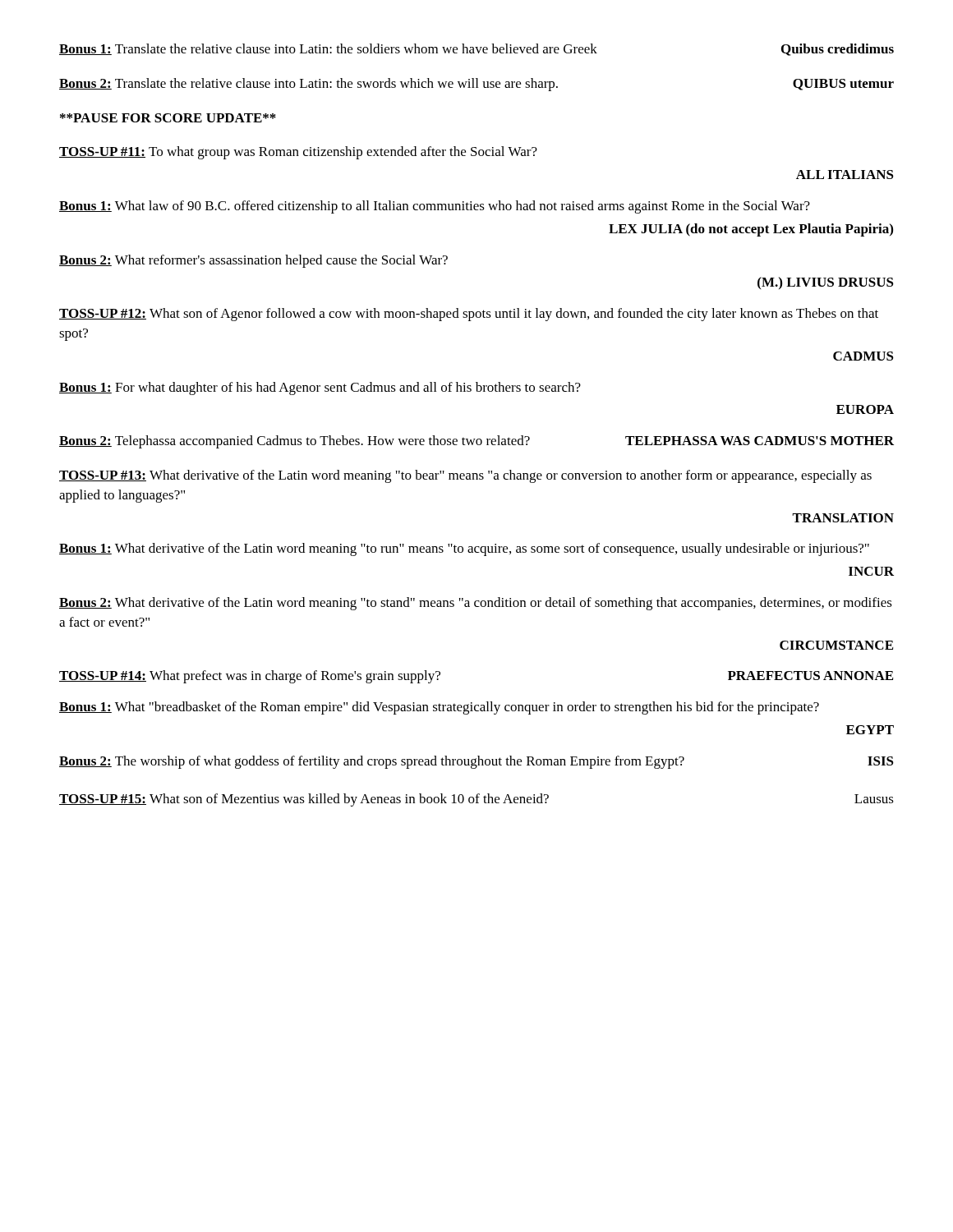Image resolution: width=953 pixels, height=1232 pixels.
Task: Click on the passage starting "Bonus 1: Translate the relative clause into Latin:"
Action: (x=476, y=49)
